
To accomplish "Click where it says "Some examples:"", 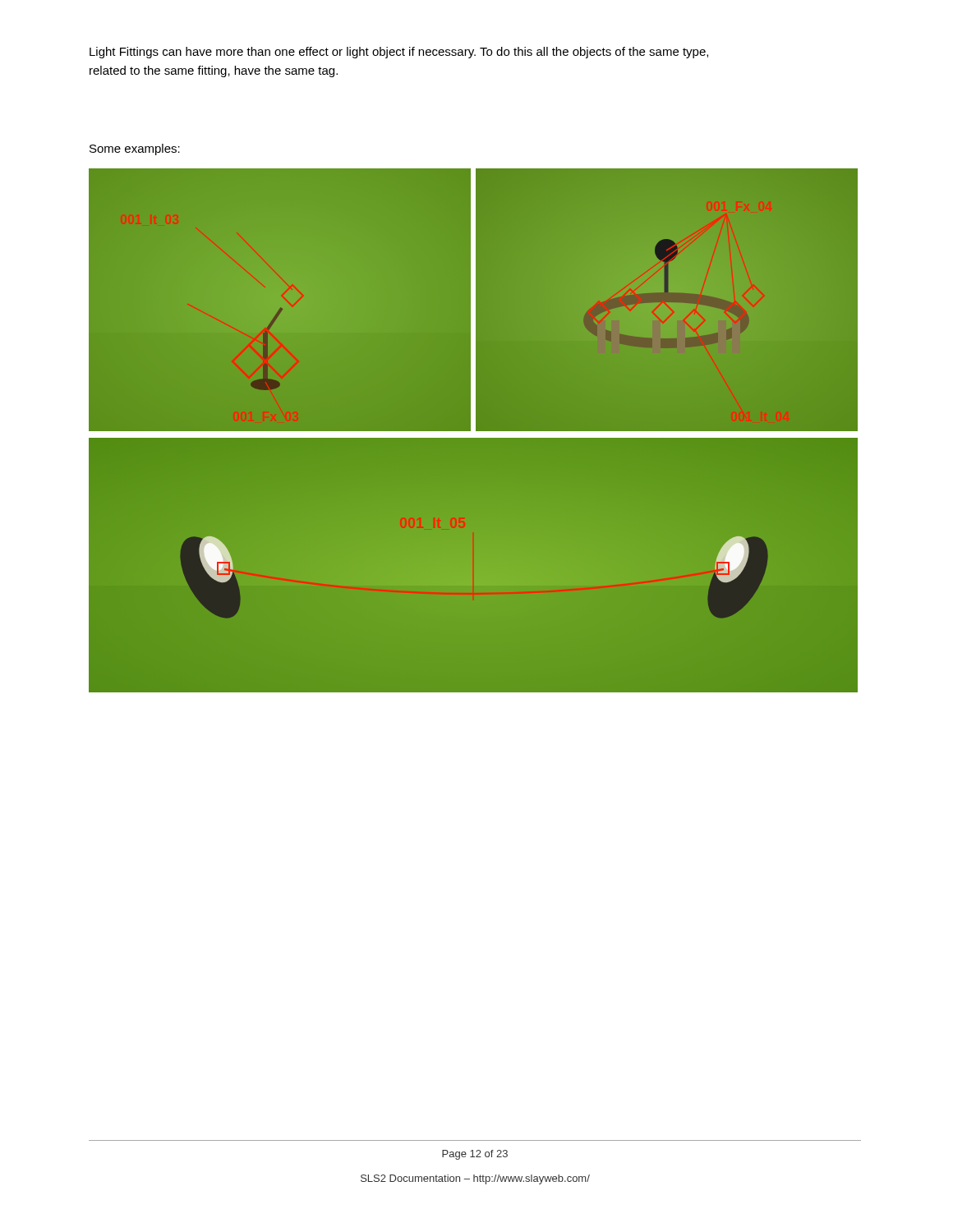I will click(135, 148).
